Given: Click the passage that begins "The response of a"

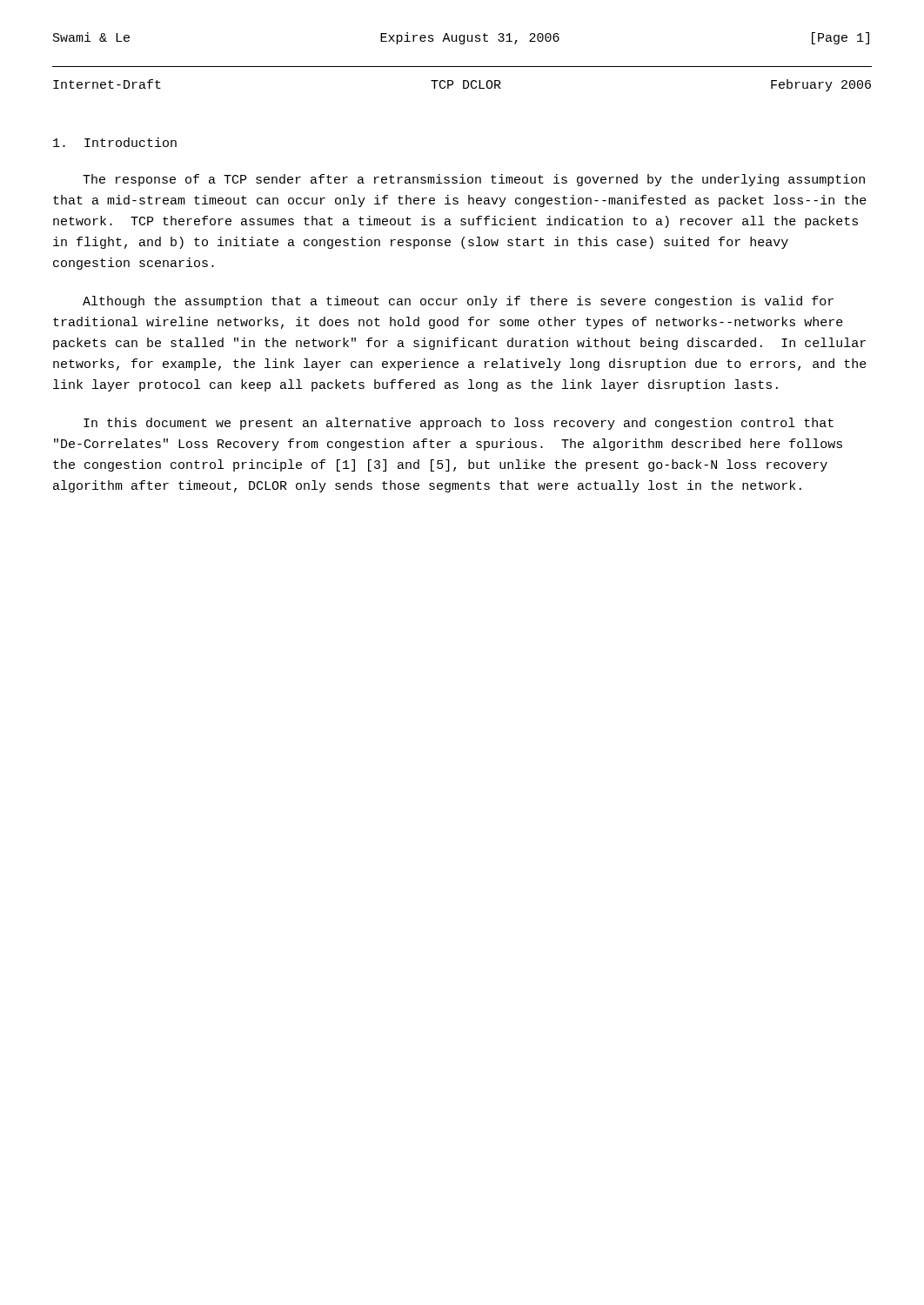Looking at the screenshot, I should 459,222.
